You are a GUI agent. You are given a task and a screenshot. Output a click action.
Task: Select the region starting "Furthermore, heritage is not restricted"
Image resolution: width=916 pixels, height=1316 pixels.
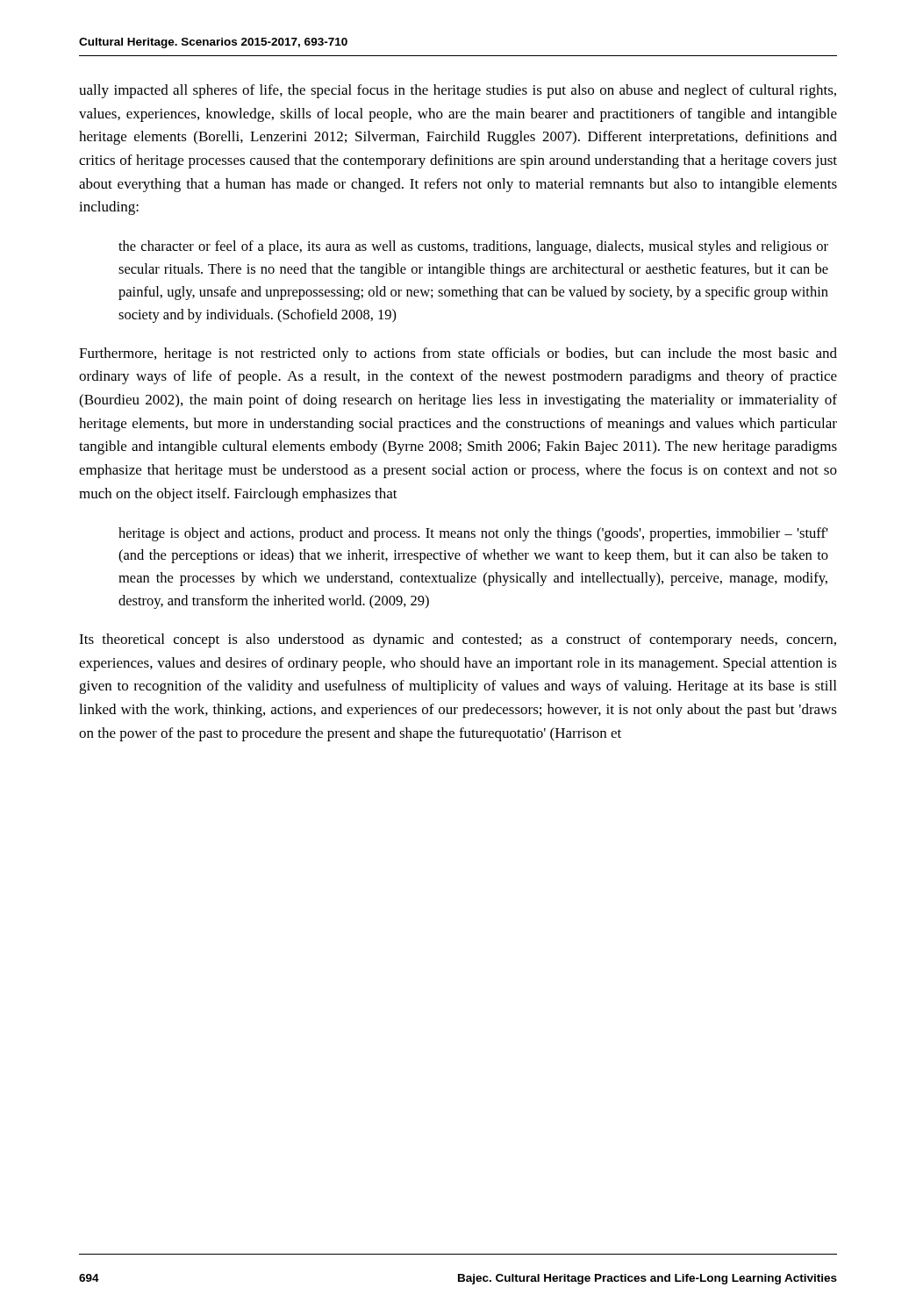[458, 423]
